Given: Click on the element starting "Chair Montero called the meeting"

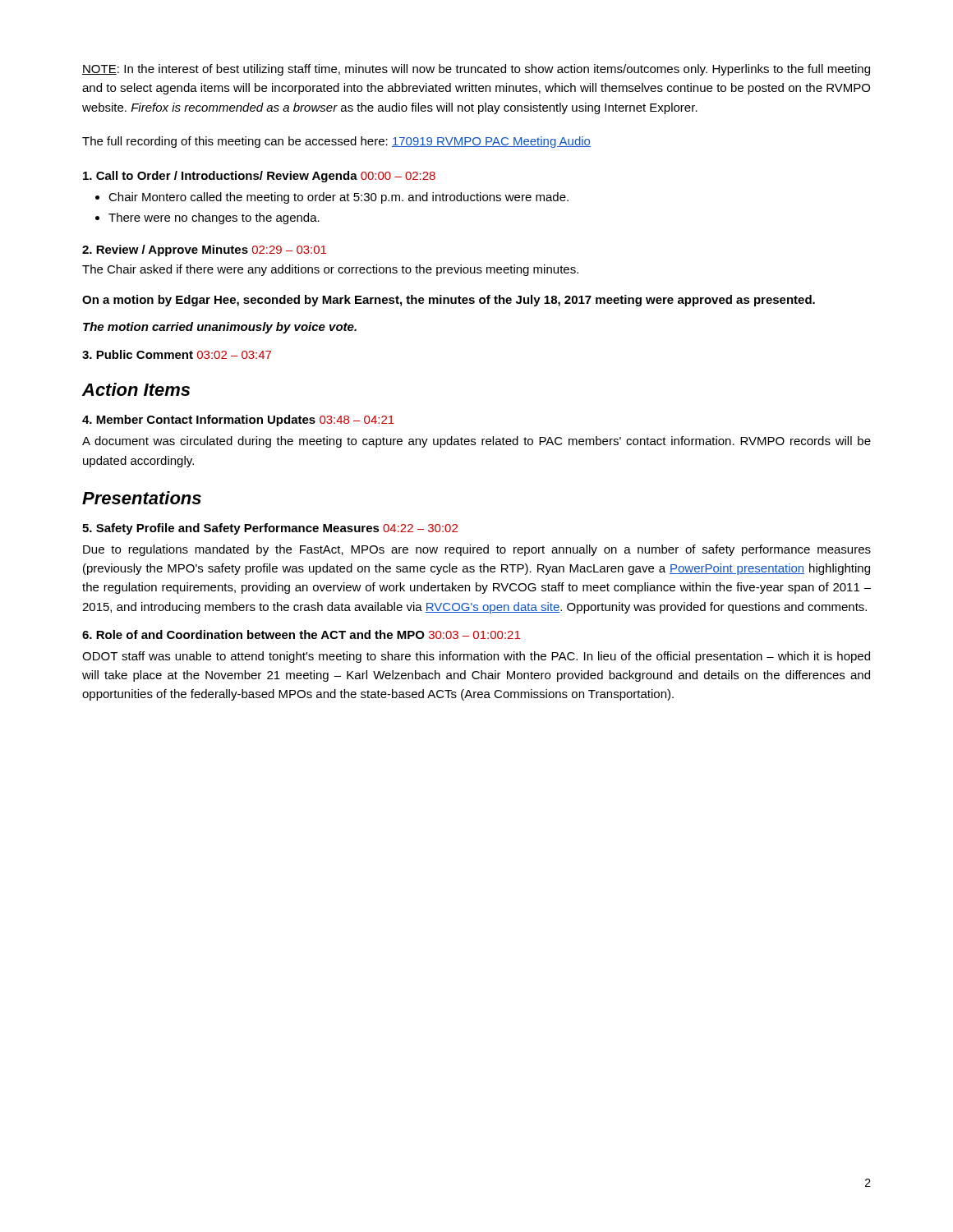Looking at the screenshot, I should [339, 197].
